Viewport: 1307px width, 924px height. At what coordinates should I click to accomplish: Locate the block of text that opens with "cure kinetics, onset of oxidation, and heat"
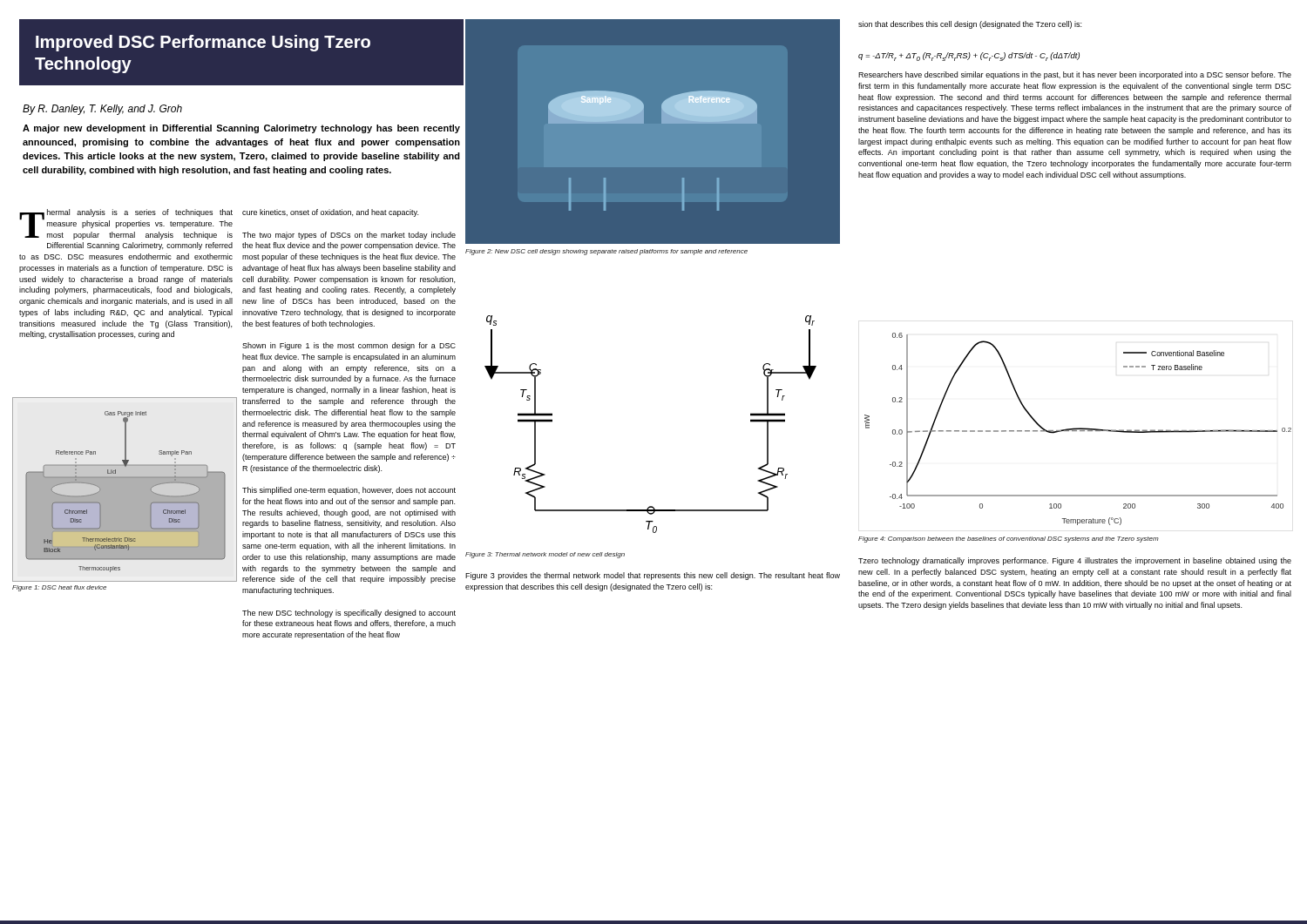coord(349,424)
